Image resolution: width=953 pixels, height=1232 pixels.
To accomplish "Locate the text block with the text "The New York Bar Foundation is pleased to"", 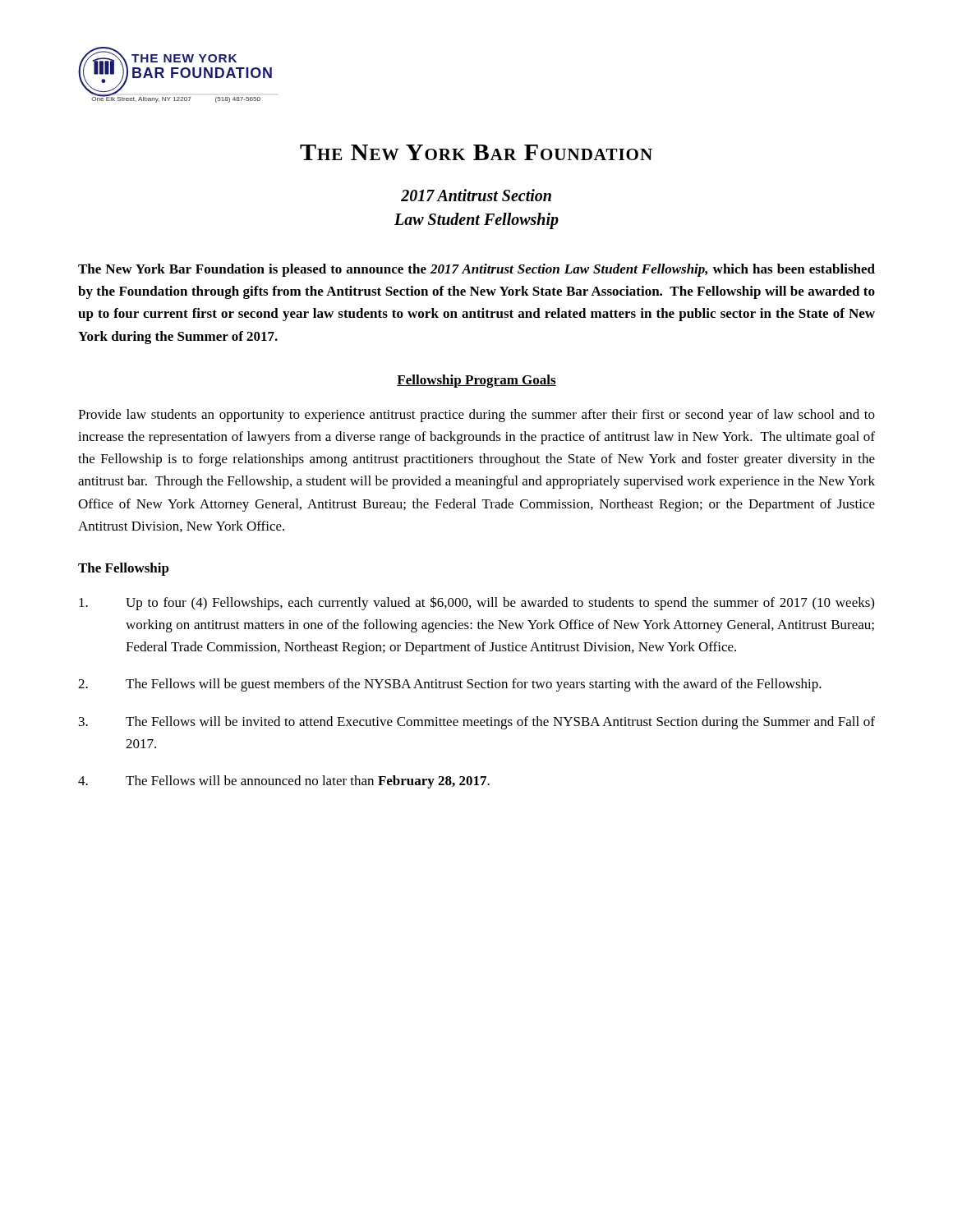I will [476, 302].
